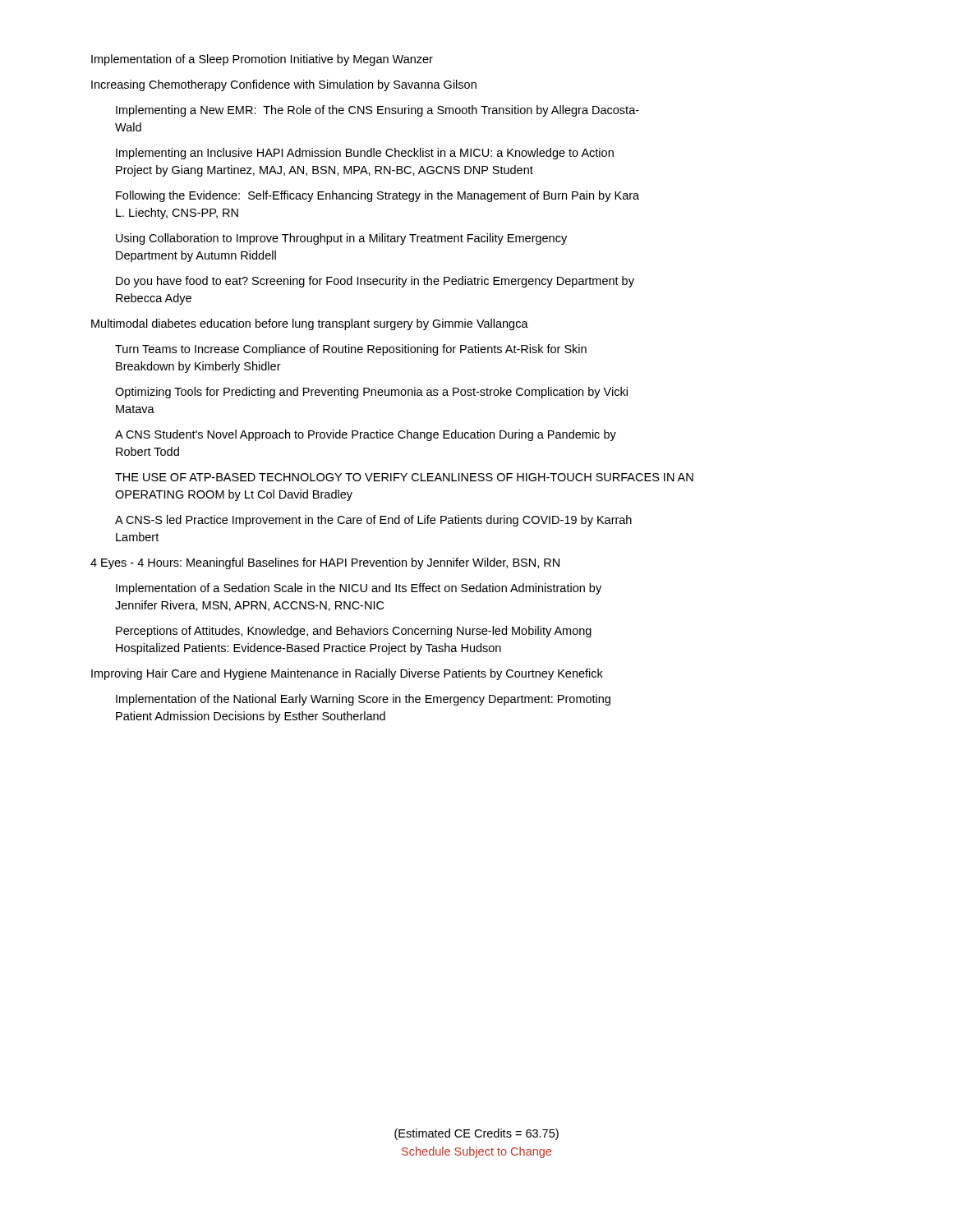This screenshot has width=953, height=1232.
Task: Point to the block beginning "4 Eyes - 4 Hours: Meaningful Baselines"
Action: point(325,563)
